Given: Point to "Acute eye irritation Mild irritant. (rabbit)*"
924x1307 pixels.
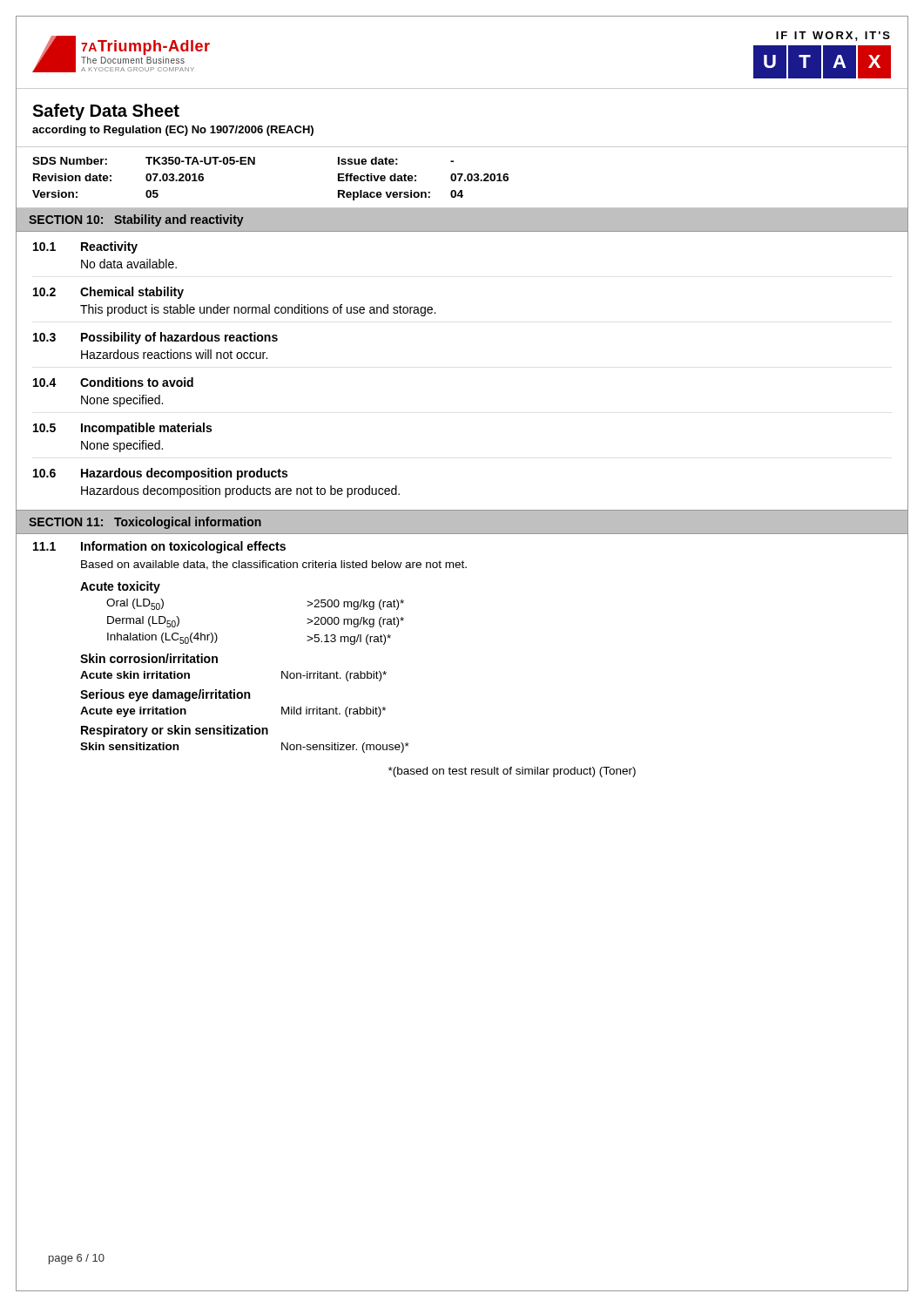Looking at the screenshot, I should pos(126,712).
